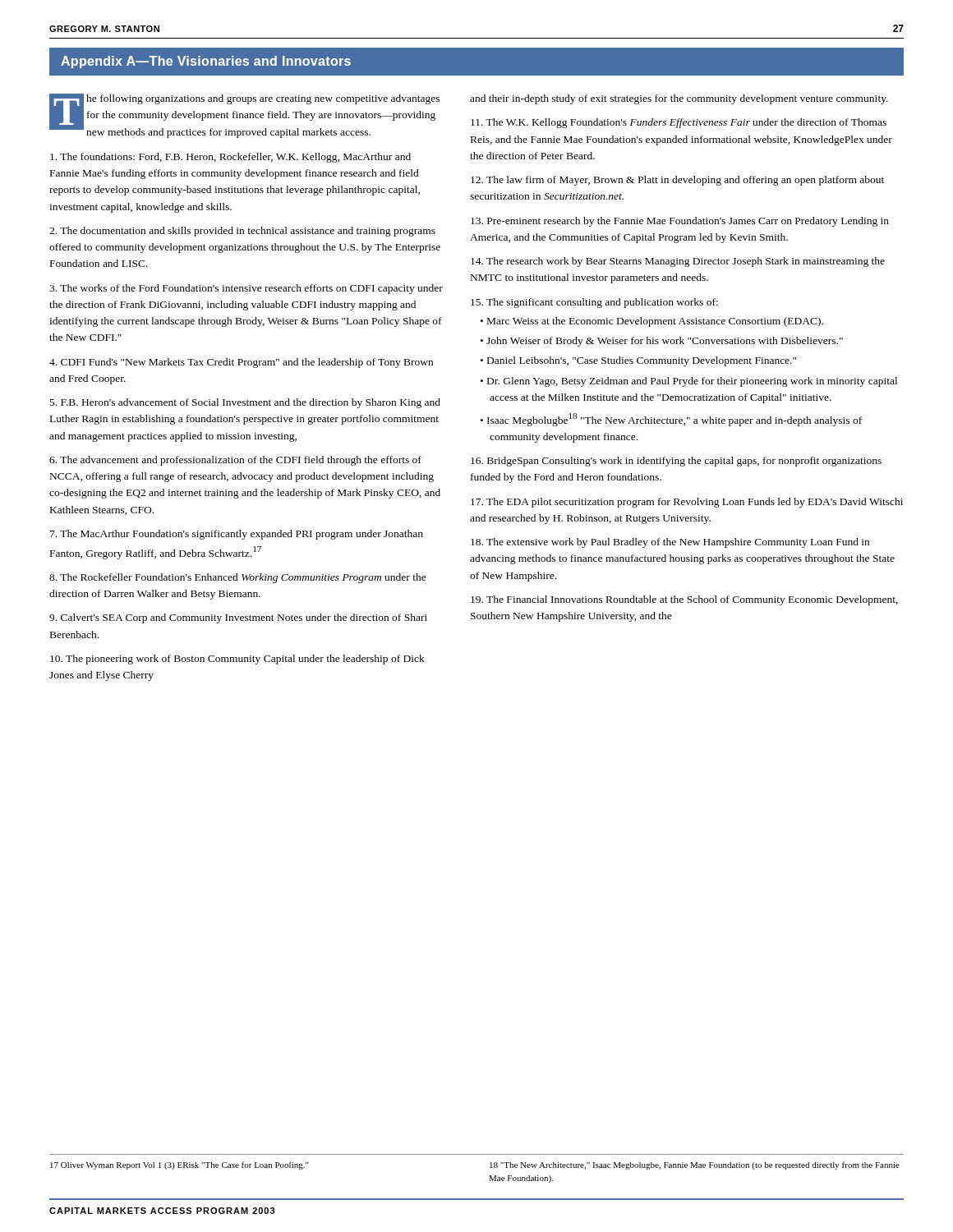Navigate to the text block starting "and their in-depth study"
This screenshot has width=953, height=1232.
coord(679,98)
